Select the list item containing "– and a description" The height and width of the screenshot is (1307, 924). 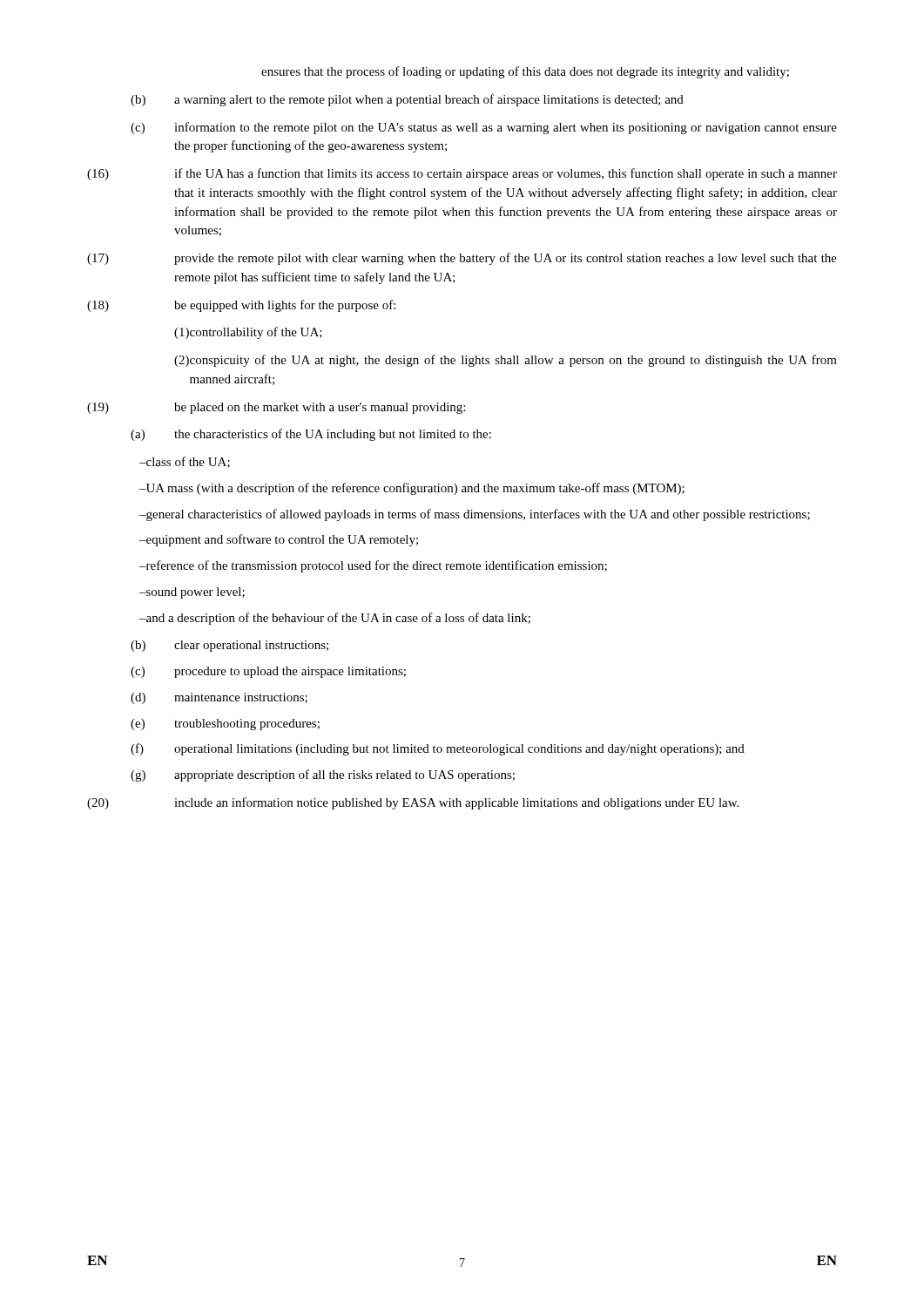coord(462,618)
